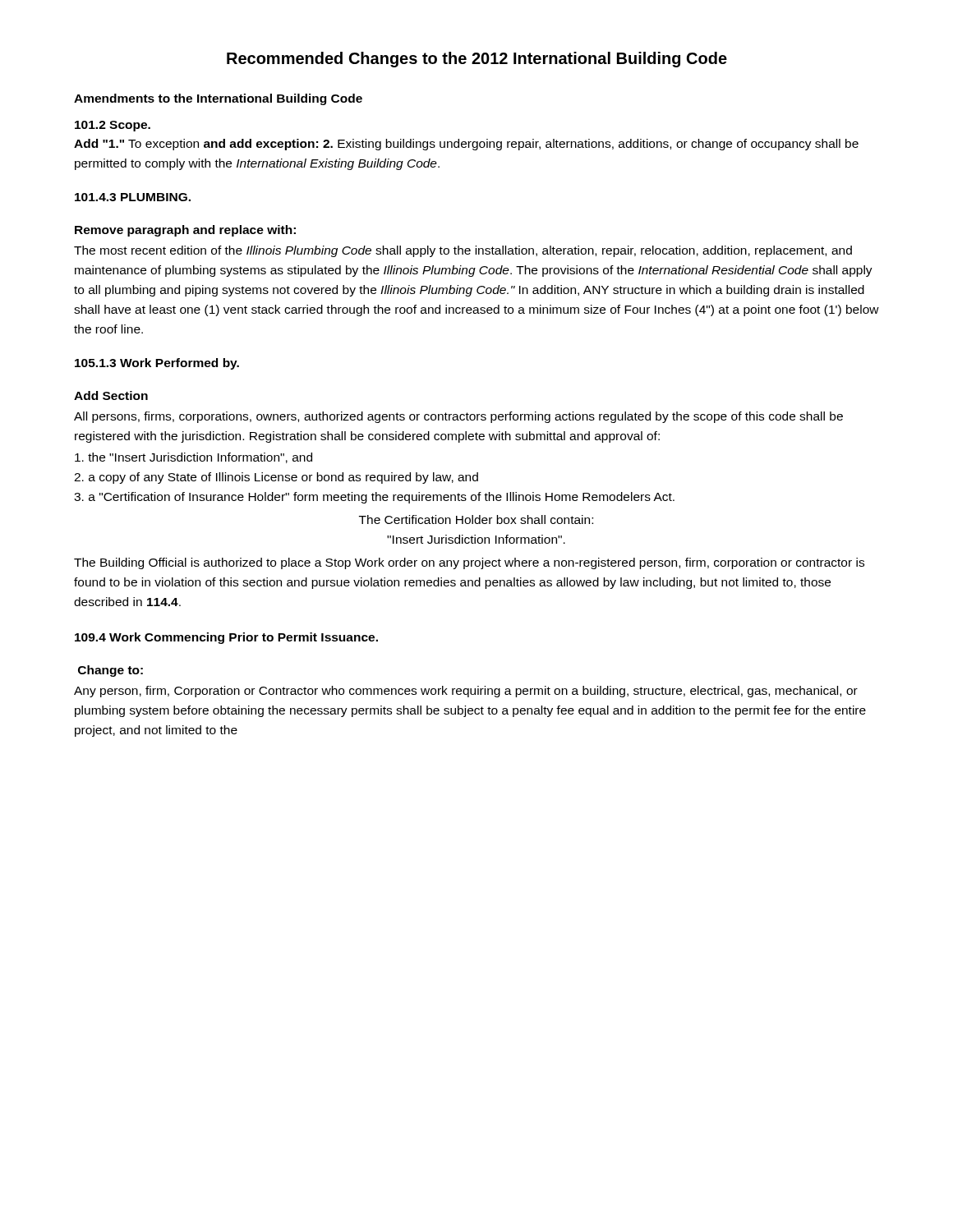Point to the section header beginning "Amendments to the International Building"
The width and height of the screenshot is (953, 1232).
pos(218,98)
